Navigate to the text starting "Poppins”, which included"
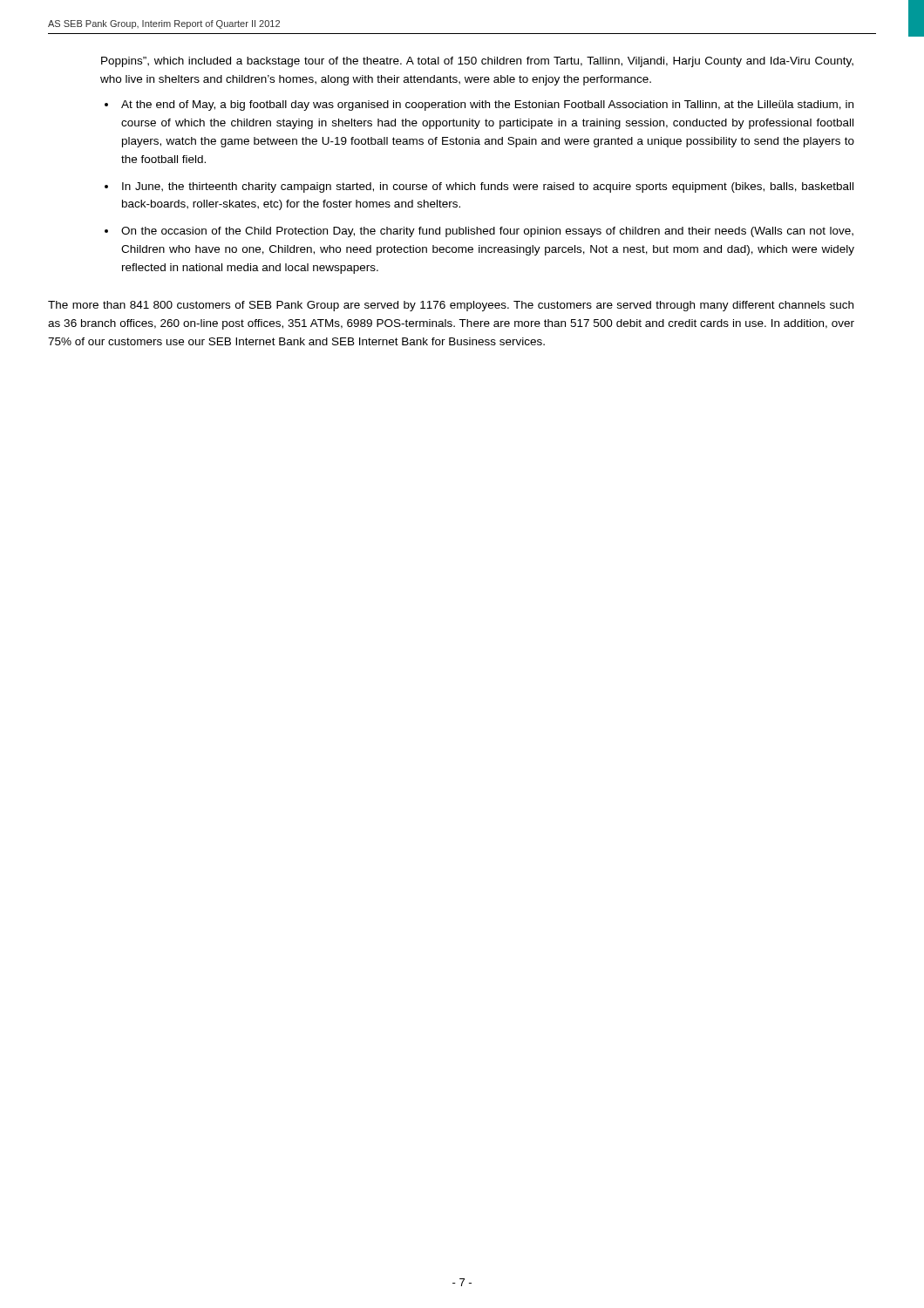 [477, 70]
